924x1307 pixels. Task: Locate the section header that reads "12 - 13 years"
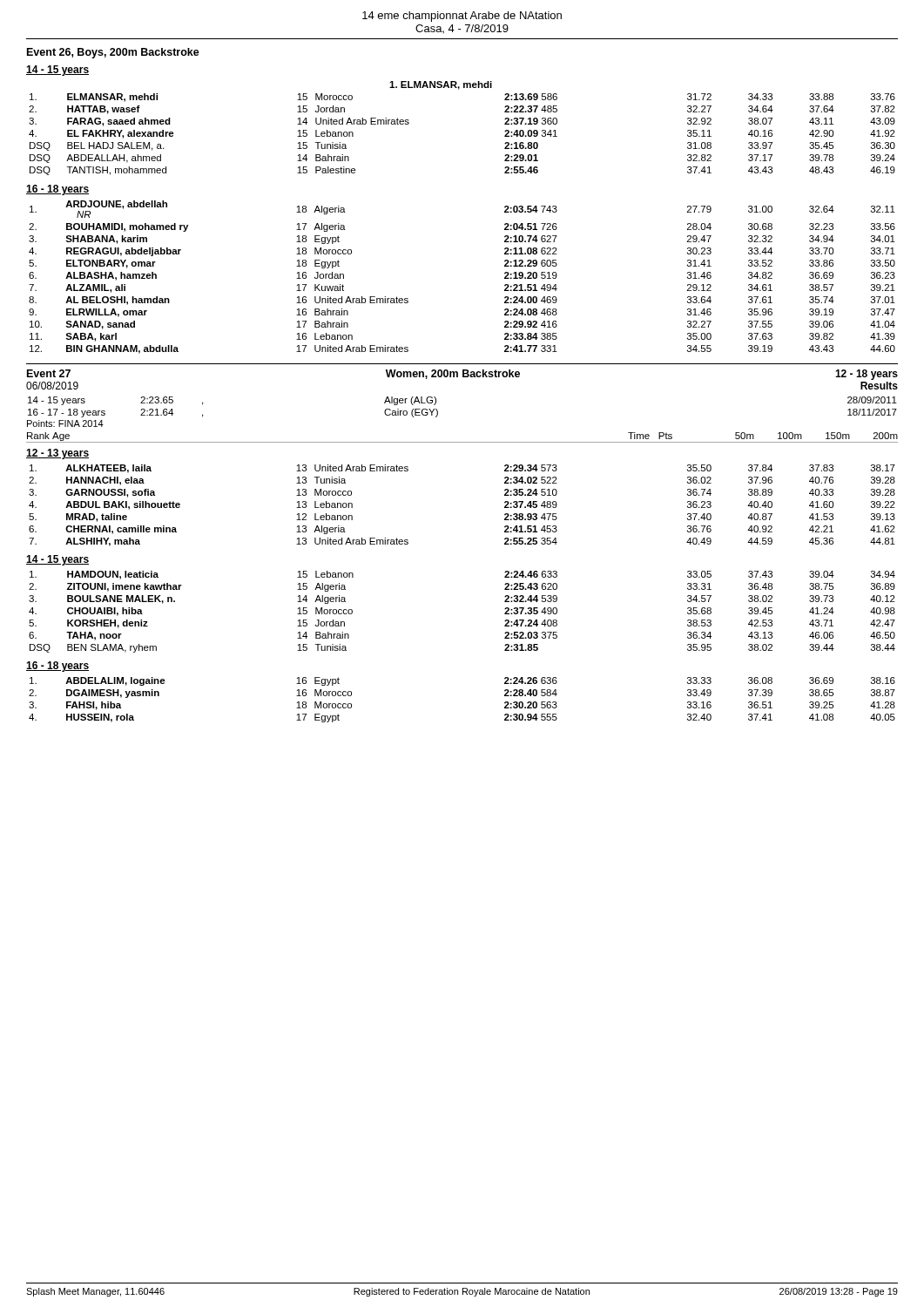pyautogui.click(x=58, y=453)
